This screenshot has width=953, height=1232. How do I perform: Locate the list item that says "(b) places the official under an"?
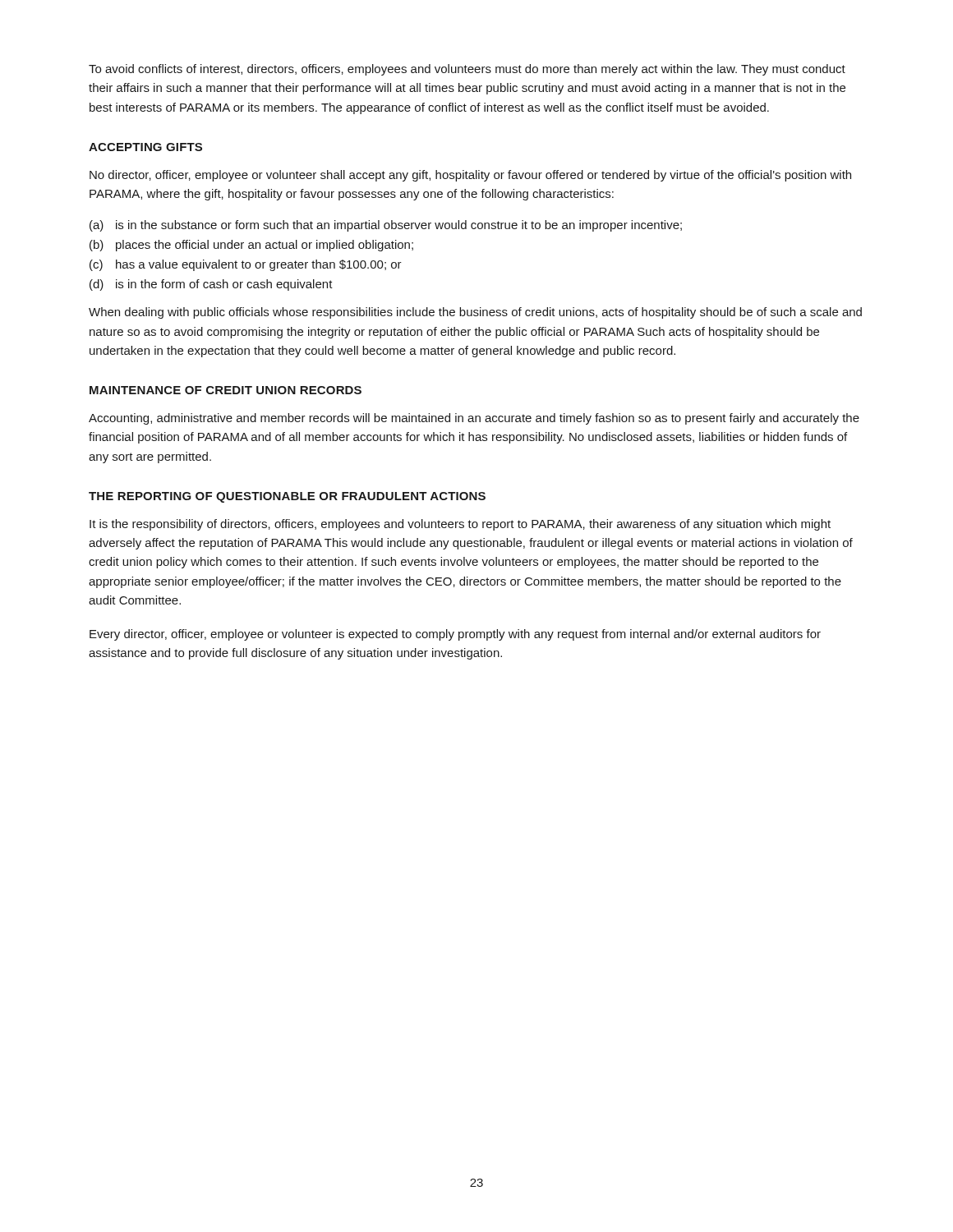[x=251, y=246]
